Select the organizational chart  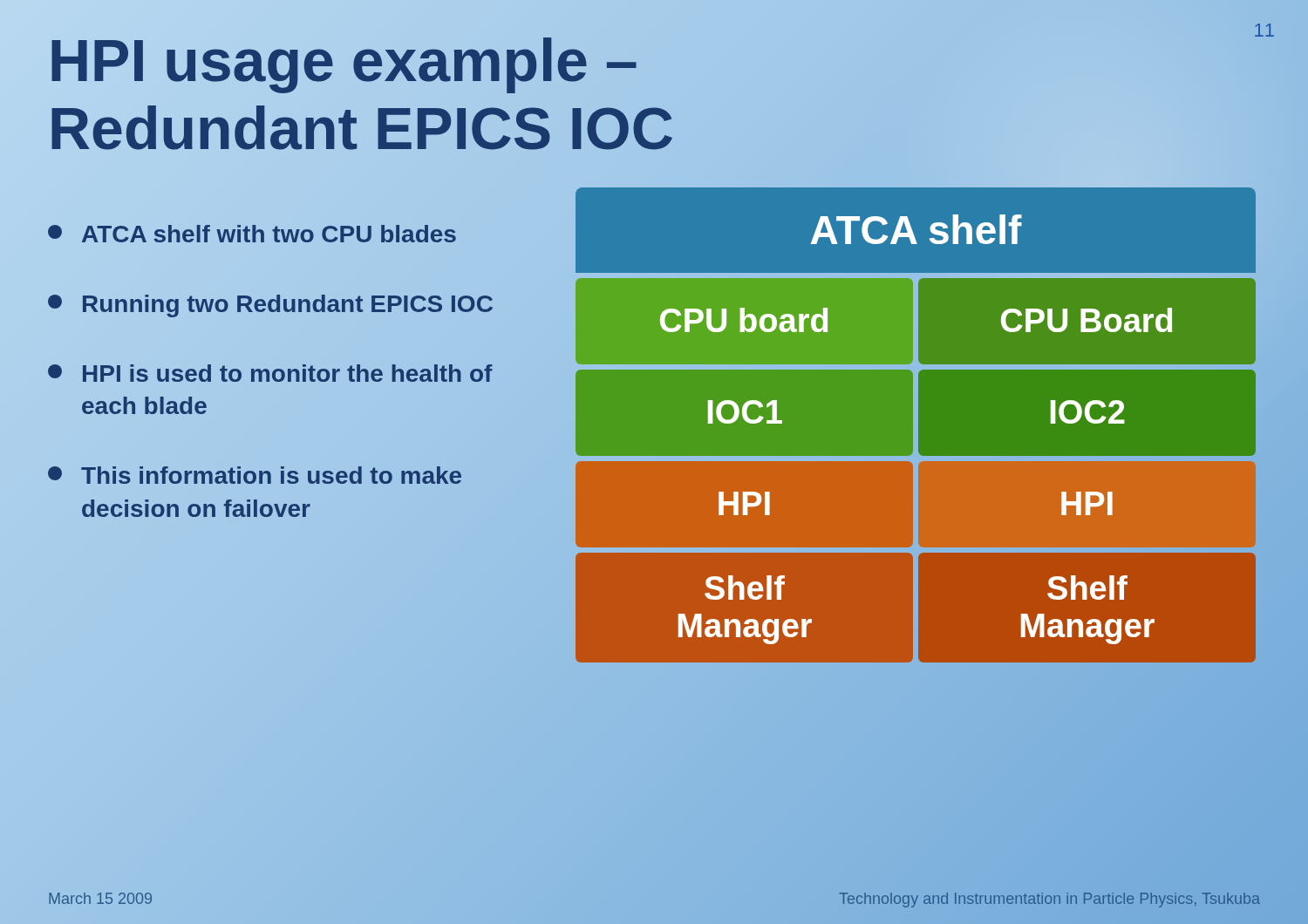[916, 428]
